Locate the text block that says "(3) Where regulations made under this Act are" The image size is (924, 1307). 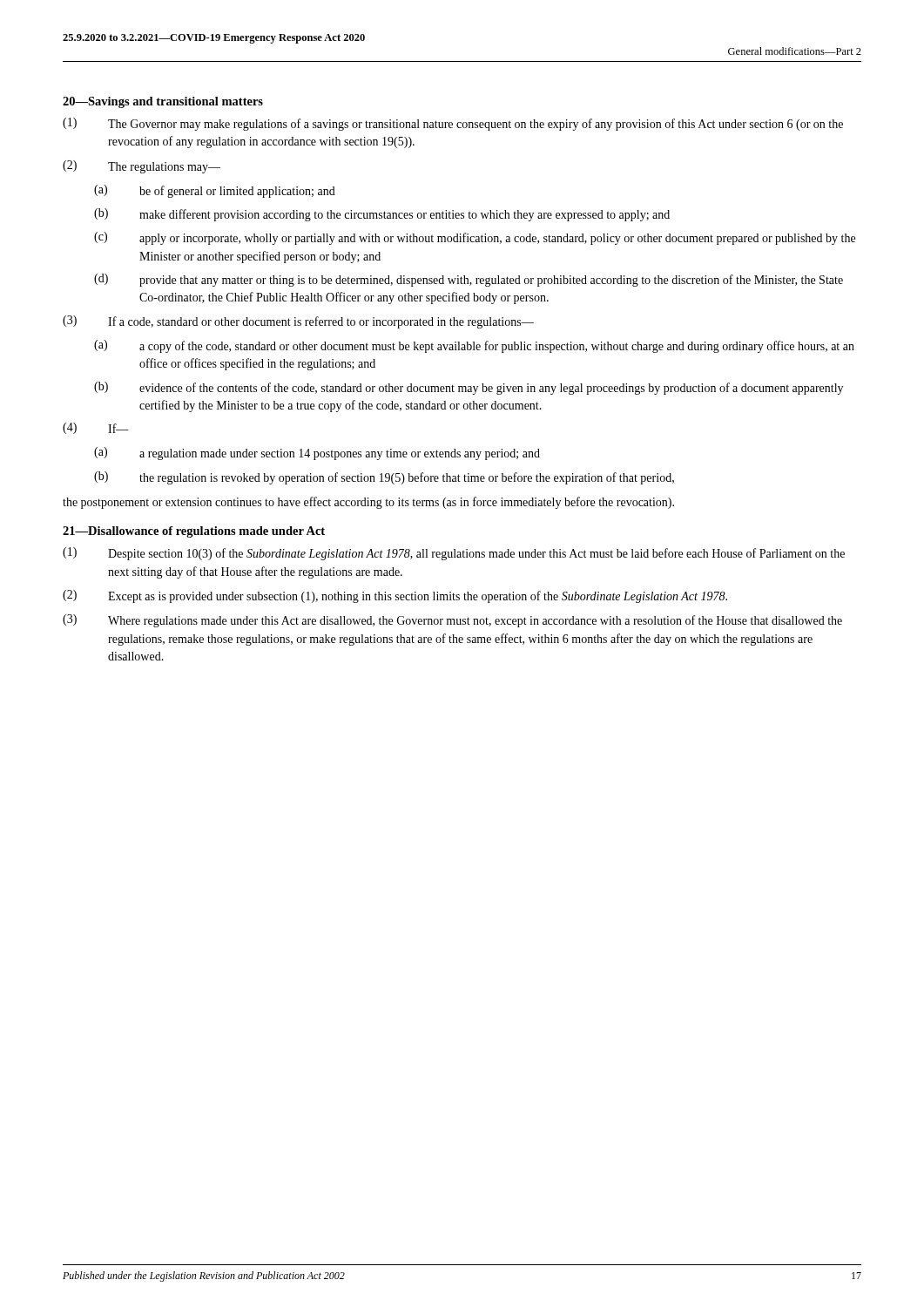click(462, 639)
